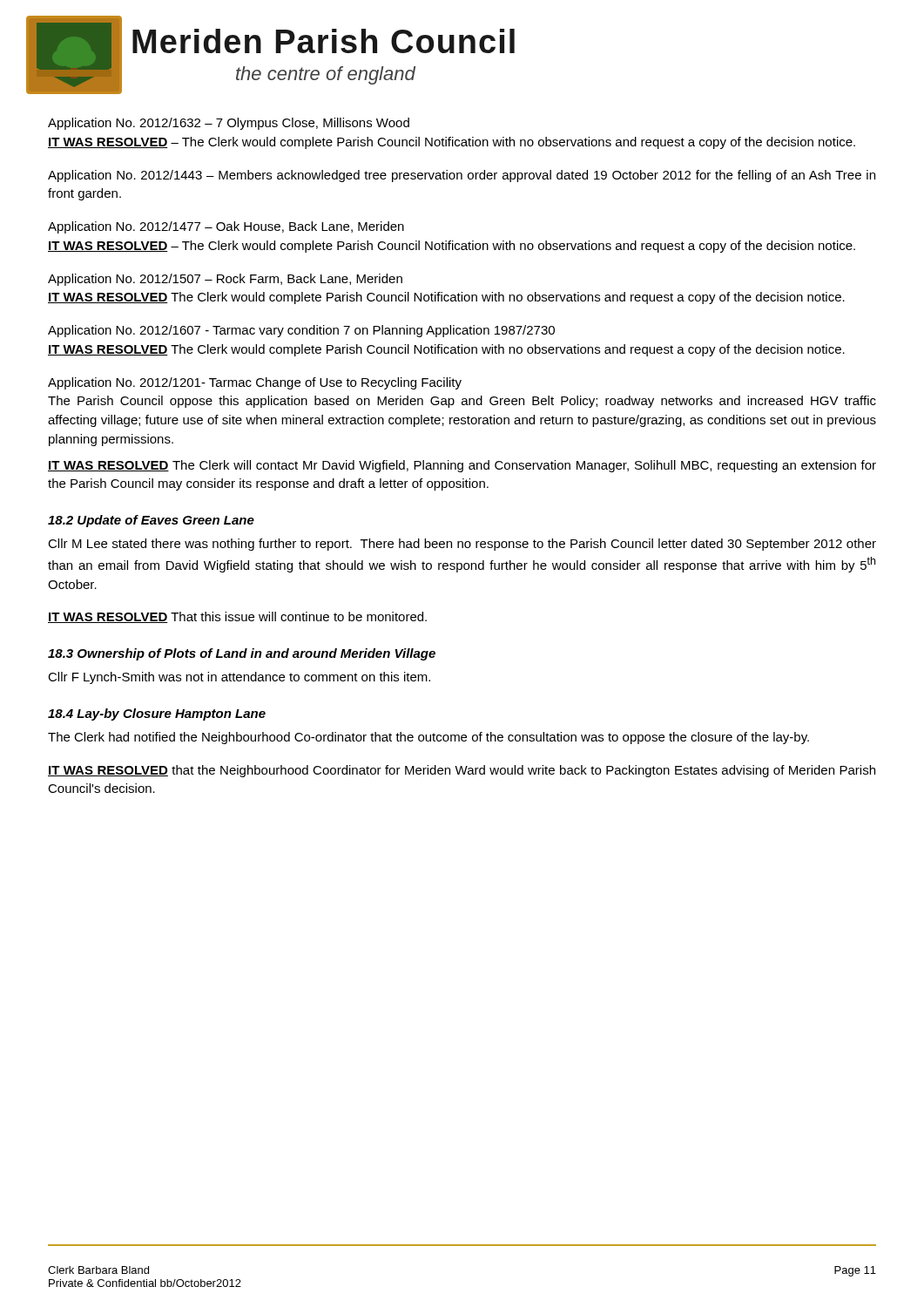Click on the element starting "Application No. 2012/1507"
The height and width of the screenshot is (1307, 924).
coord(447,287)
